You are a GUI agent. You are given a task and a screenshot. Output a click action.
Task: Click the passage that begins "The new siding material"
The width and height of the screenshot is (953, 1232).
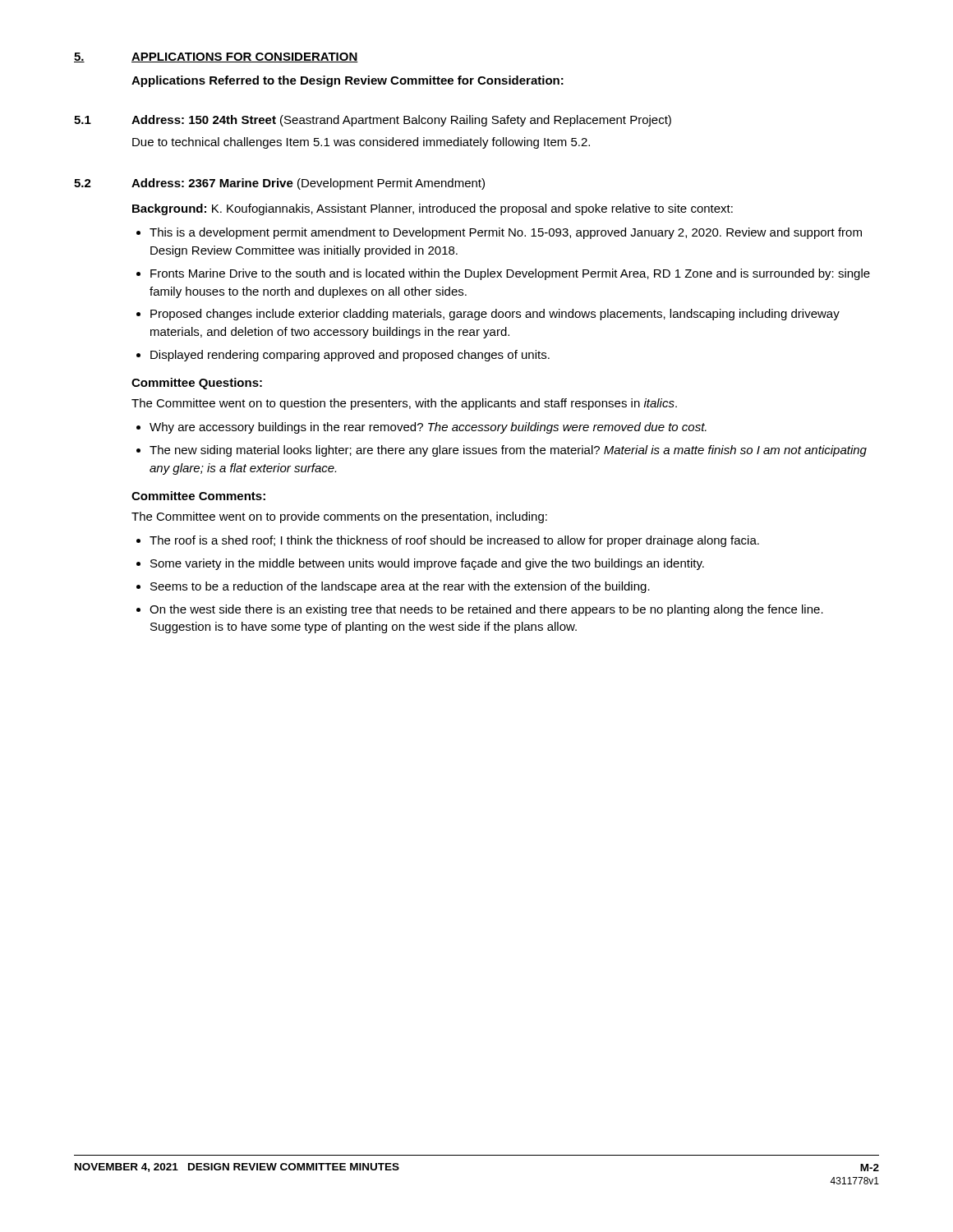coord(508,459)
